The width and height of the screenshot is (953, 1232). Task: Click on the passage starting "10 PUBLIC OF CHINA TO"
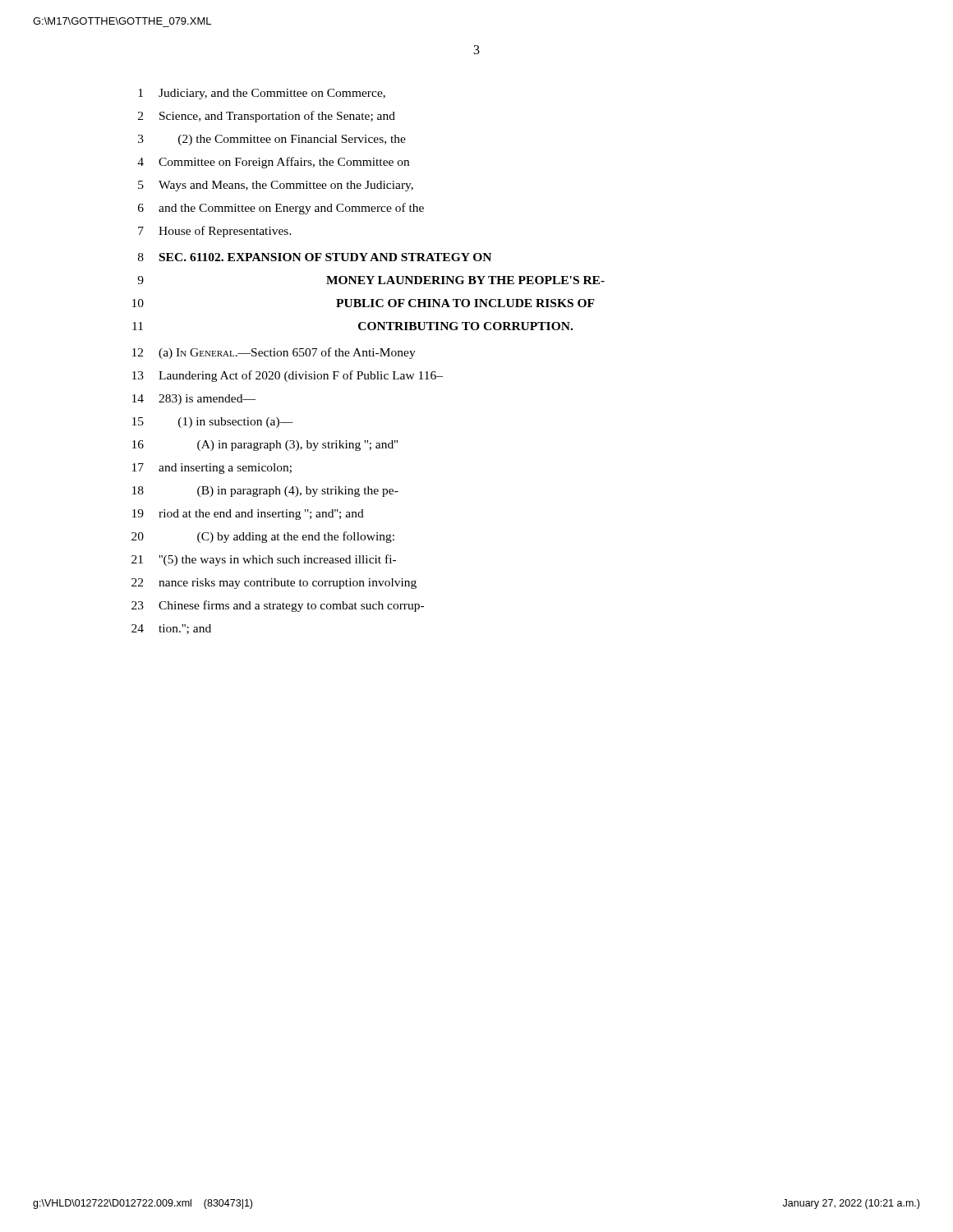435,303
